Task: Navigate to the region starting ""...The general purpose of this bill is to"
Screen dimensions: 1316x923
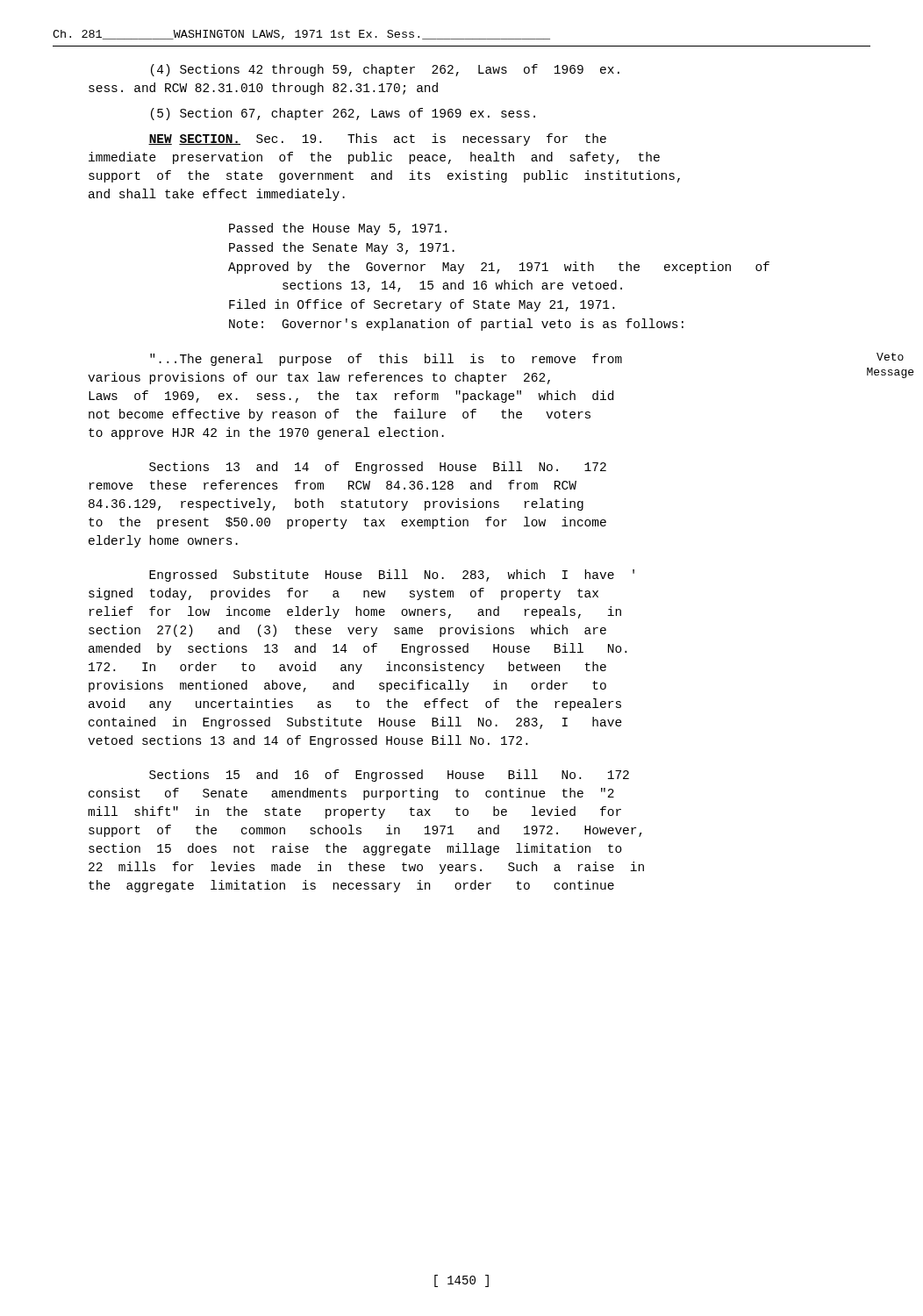Action: pyautogui.click(x=462, y=397)
